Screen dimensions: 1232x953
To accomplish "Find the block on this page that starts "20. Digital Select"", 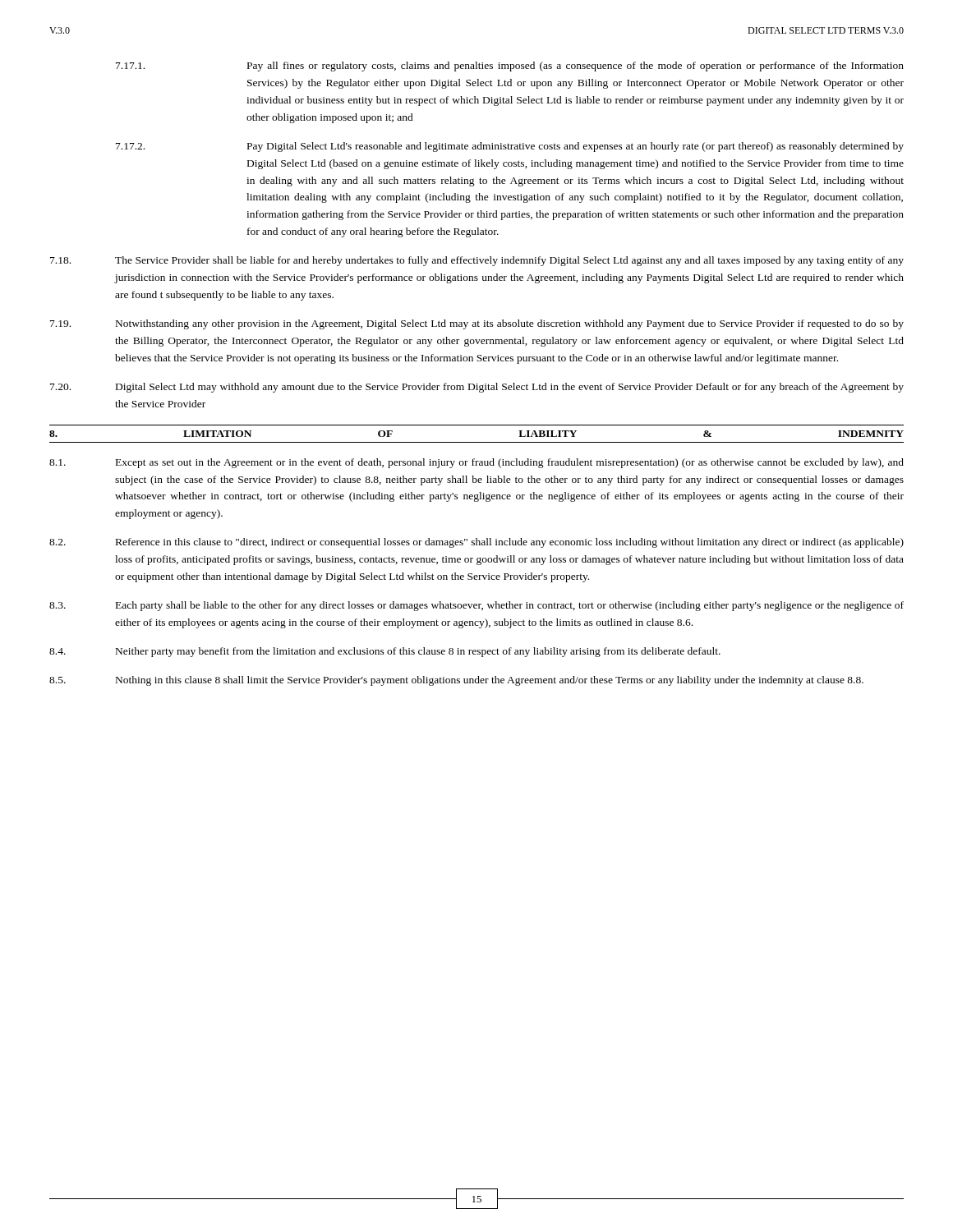I will coord(476,396).
